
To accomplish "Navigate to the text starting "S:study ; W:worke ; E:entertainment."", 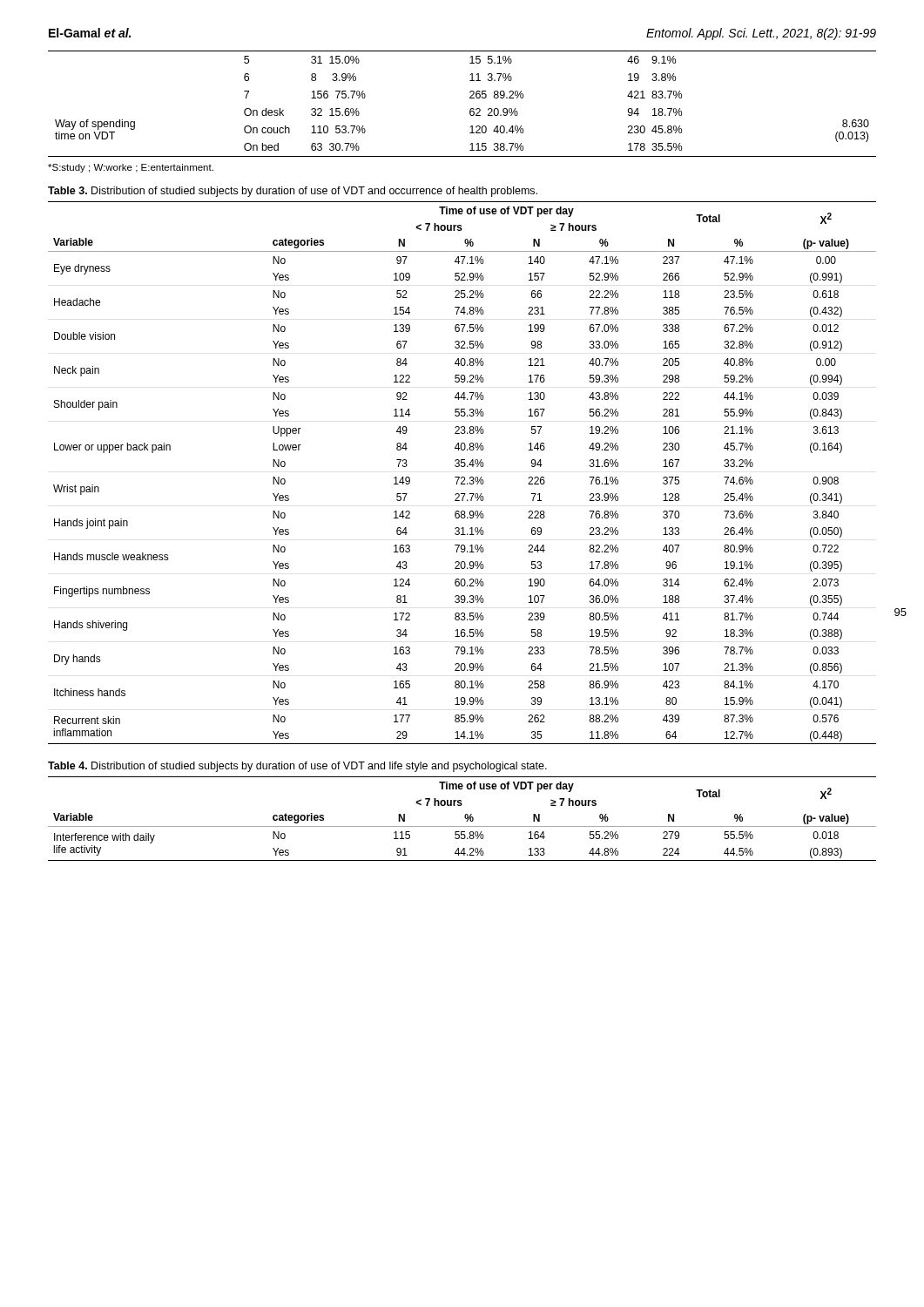I will click(131, 167).
